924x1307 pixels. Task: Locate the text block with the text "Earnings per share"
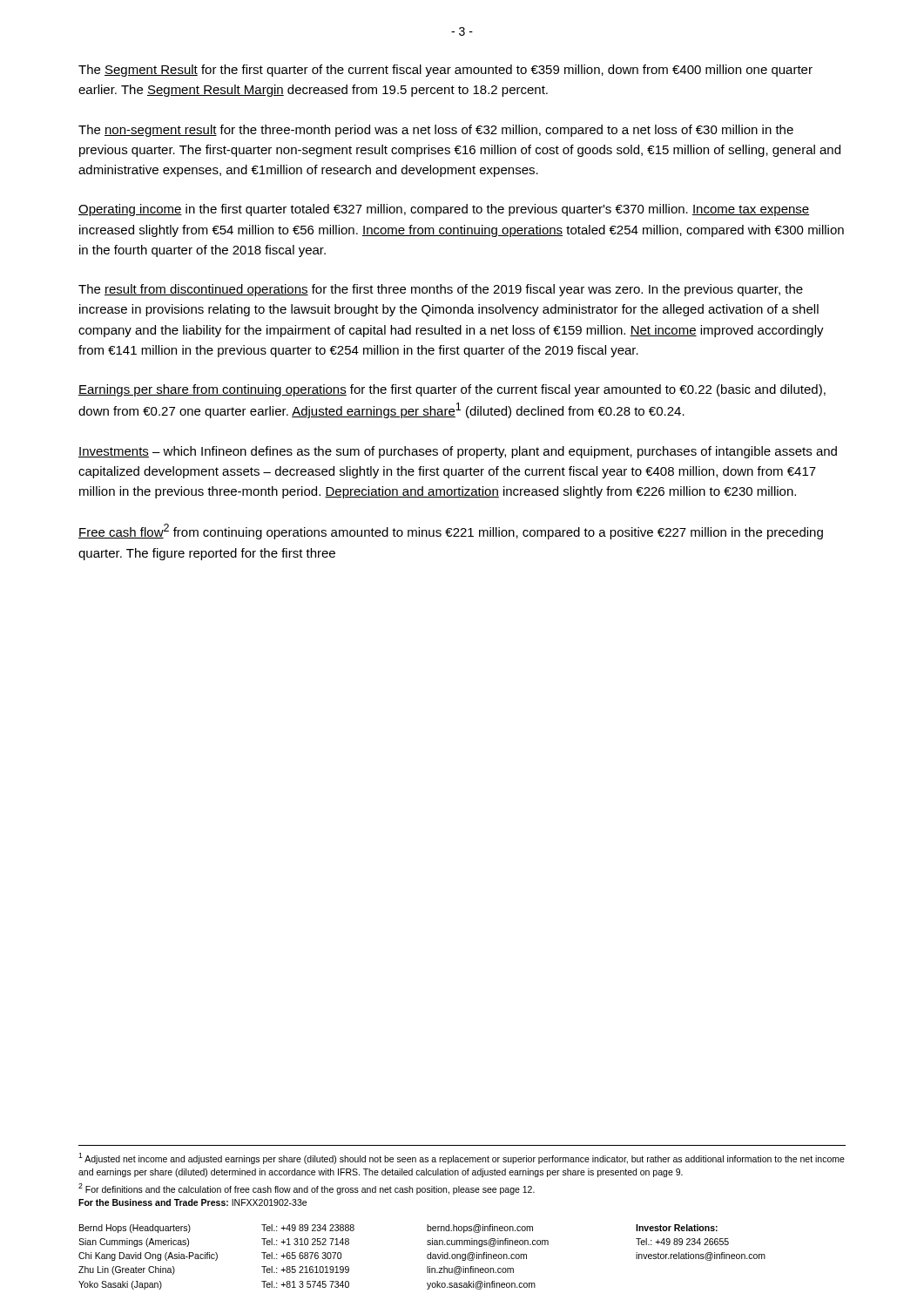452,400
